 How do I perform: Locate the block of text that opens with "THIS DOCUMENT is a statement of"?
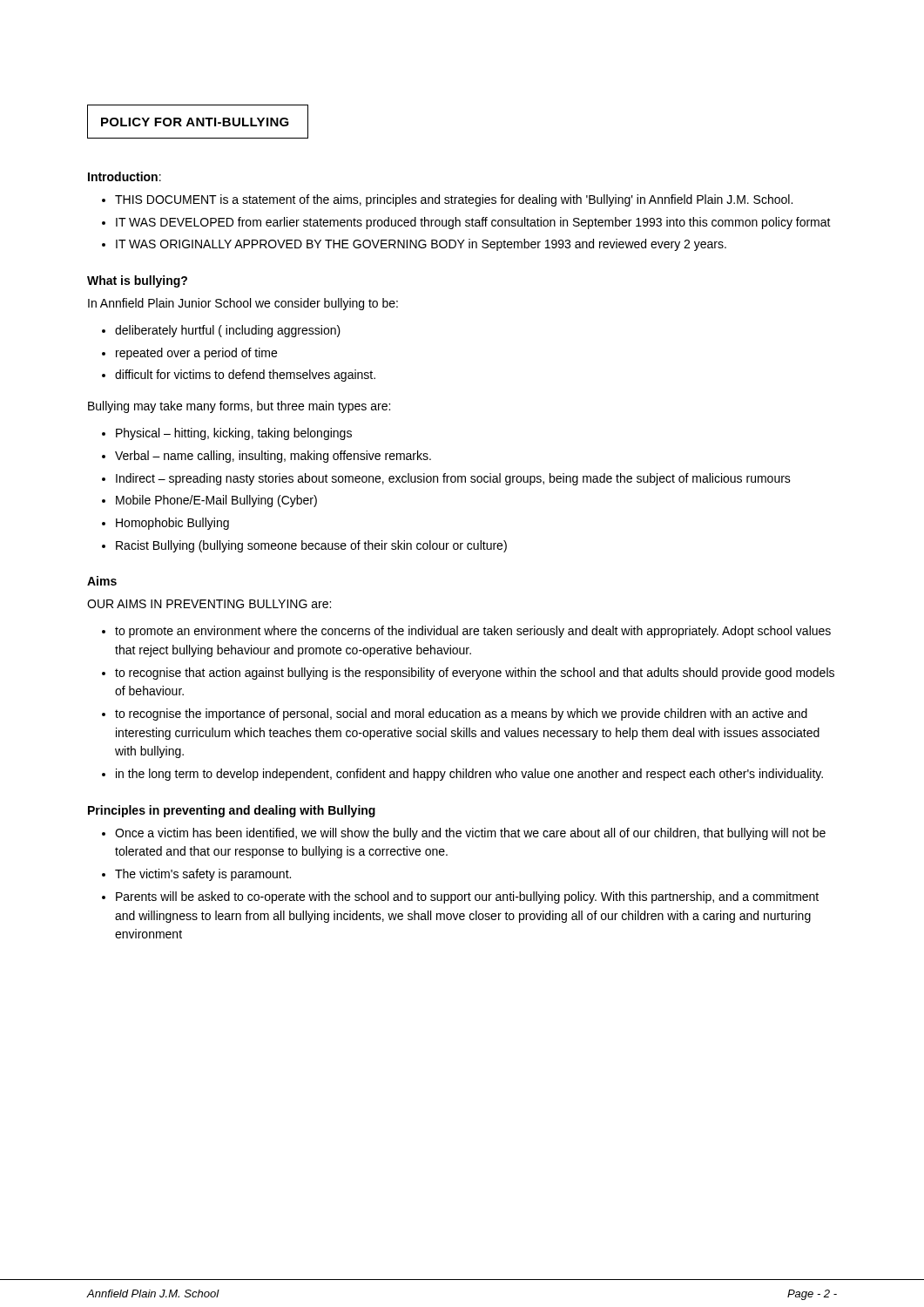454,200
